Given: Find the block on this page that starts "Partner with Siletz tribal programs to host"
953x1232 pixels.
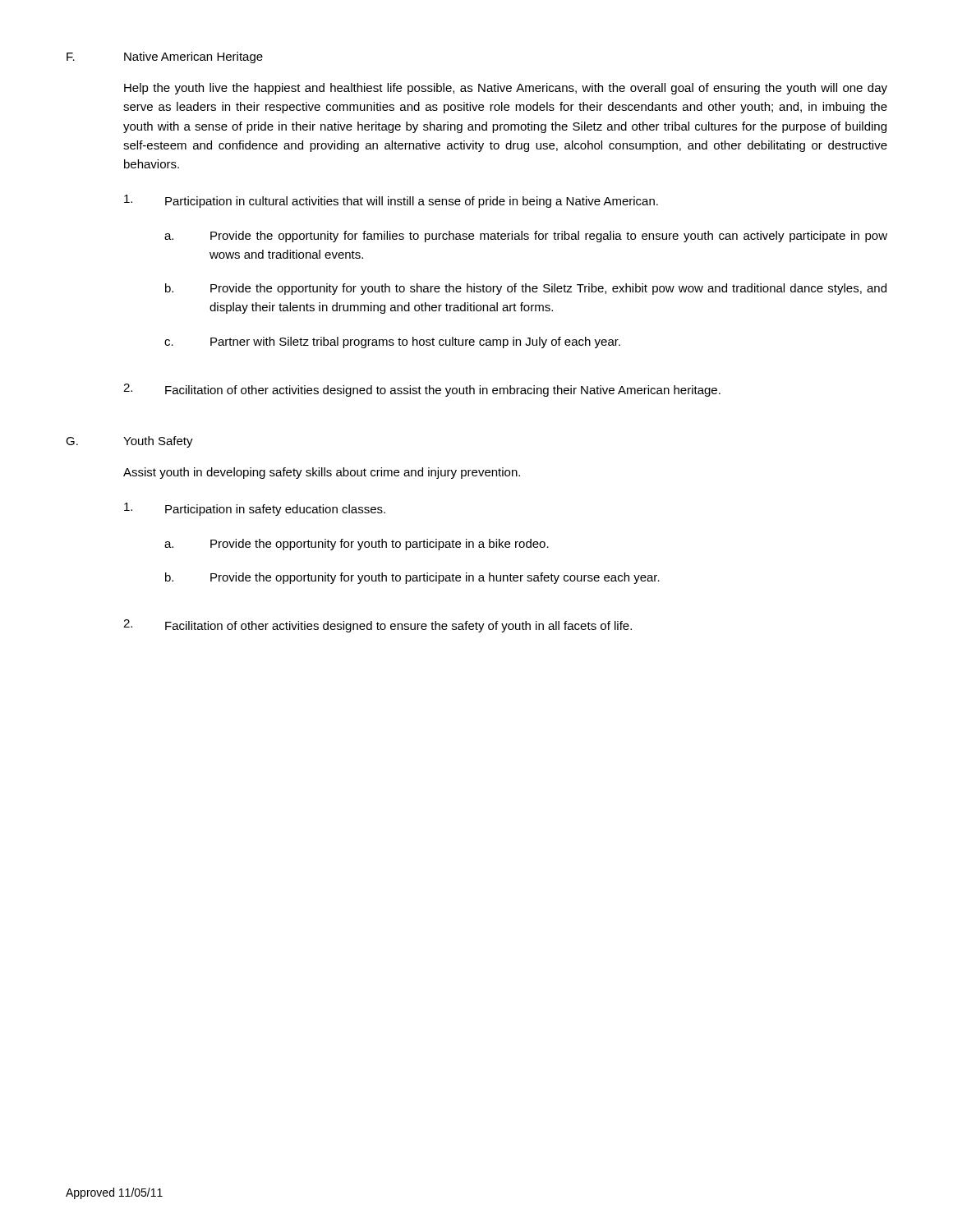Looking at the screenshot, I should click(415, 341).
